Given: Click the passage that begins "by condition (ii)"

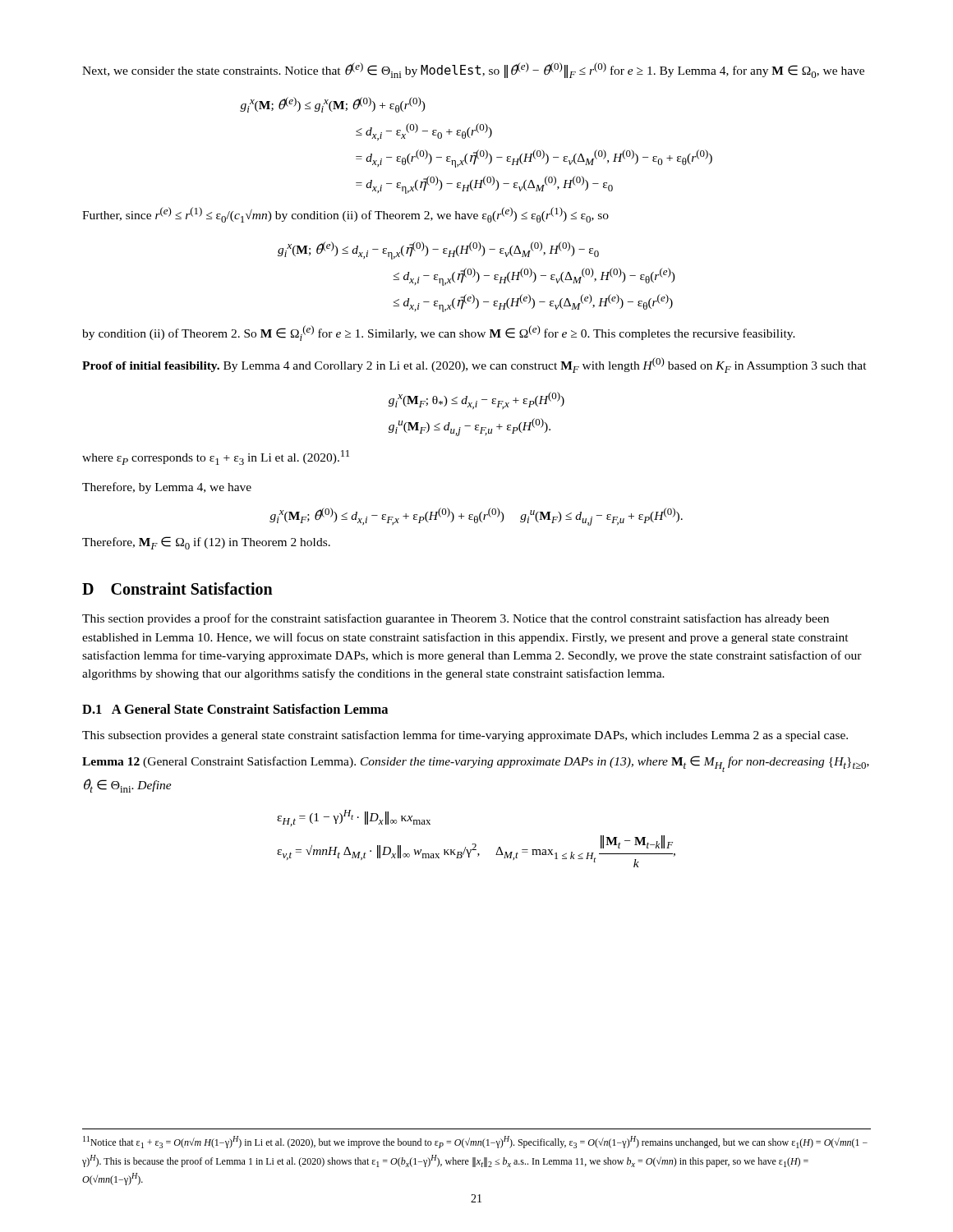Looking at the screenshot, I should (439, 333).
